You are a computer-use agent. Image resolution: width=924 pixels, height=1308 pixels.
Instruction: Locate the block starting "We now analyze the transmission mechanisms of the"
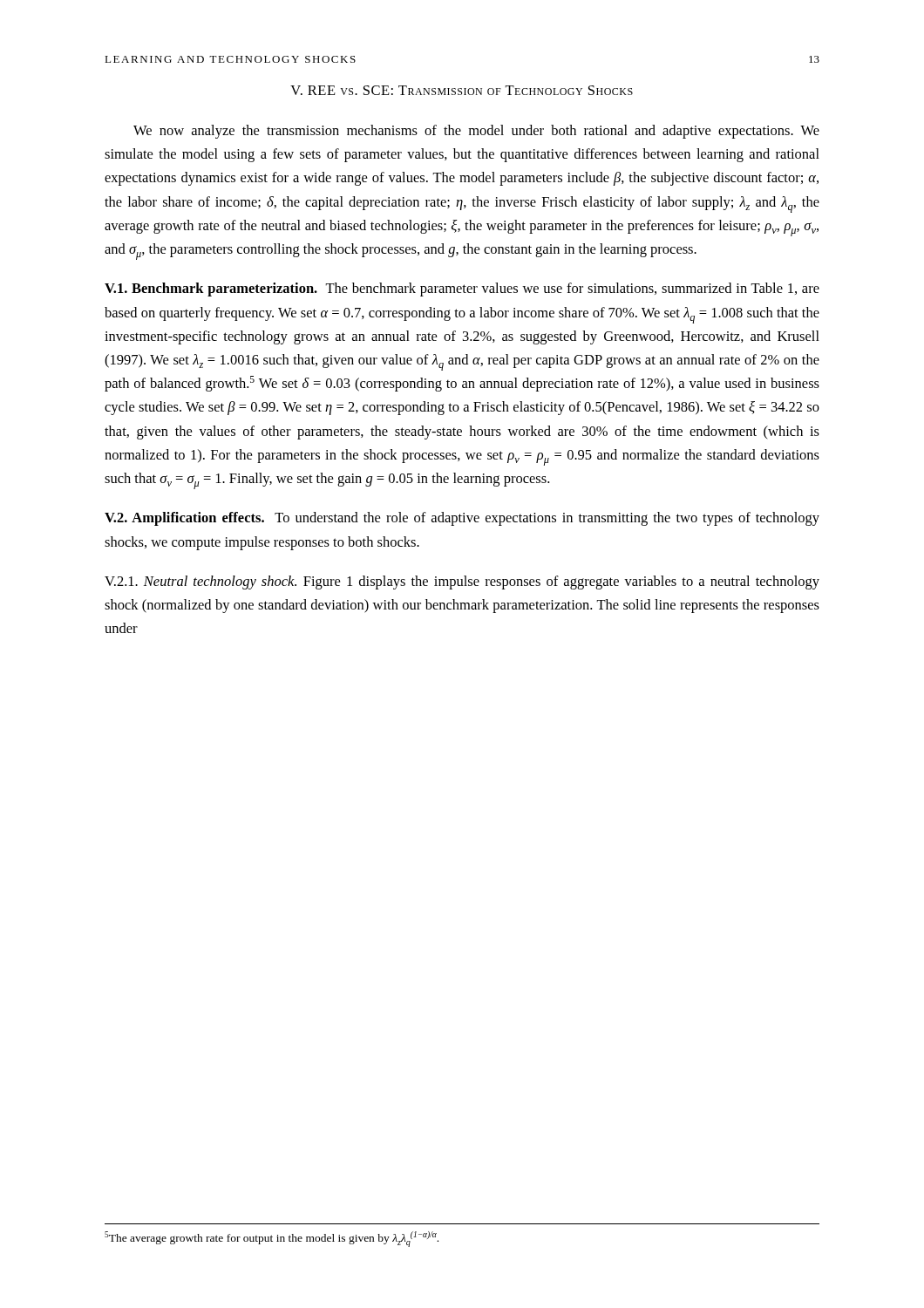(x=462, y=191)
